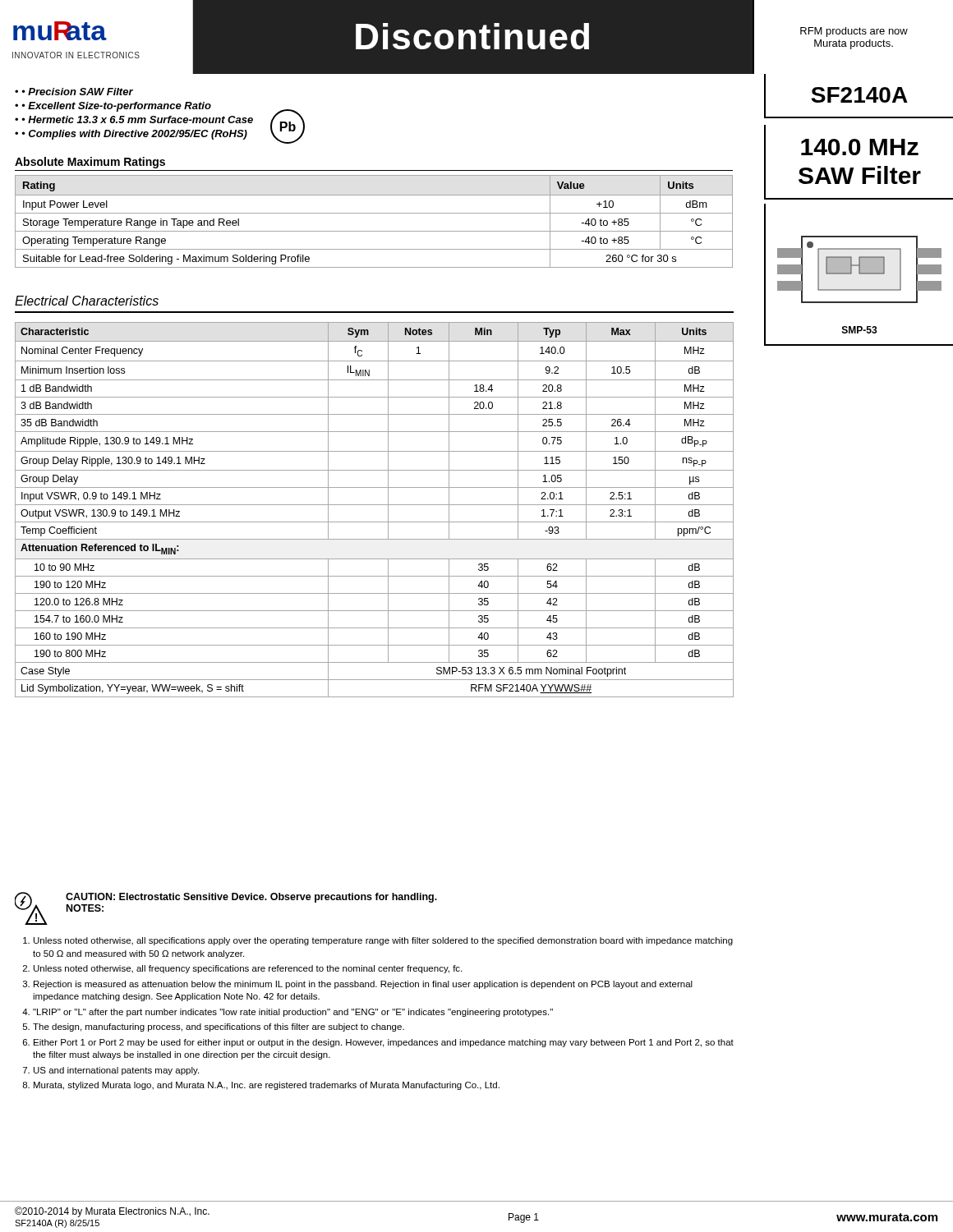Locate the block starting "US and international patents may apply."
The width and height of the screenshot is (953, 1232).
(116, 1070)
